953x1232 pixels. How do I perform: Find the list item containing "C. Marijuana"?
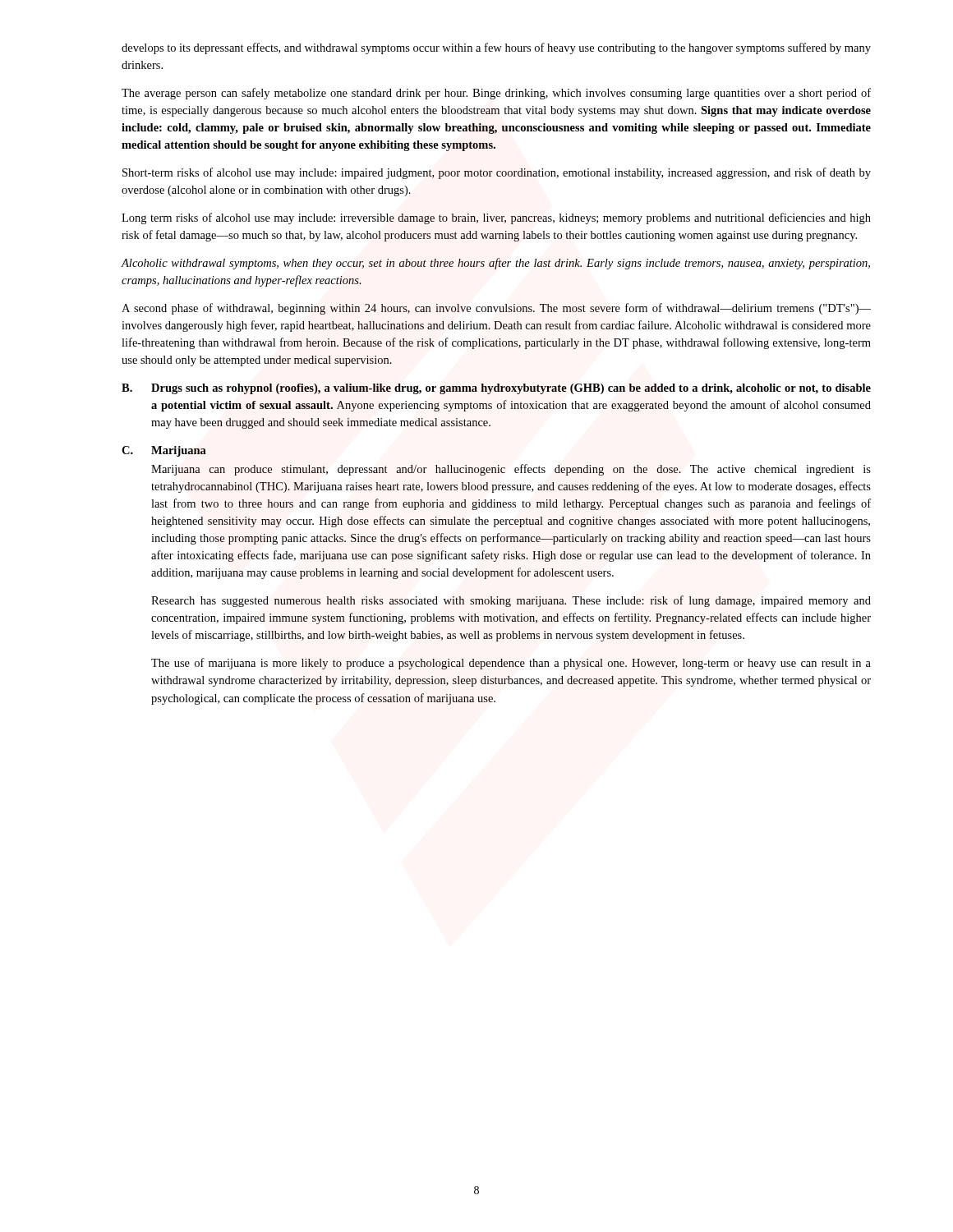coord(164,451)
